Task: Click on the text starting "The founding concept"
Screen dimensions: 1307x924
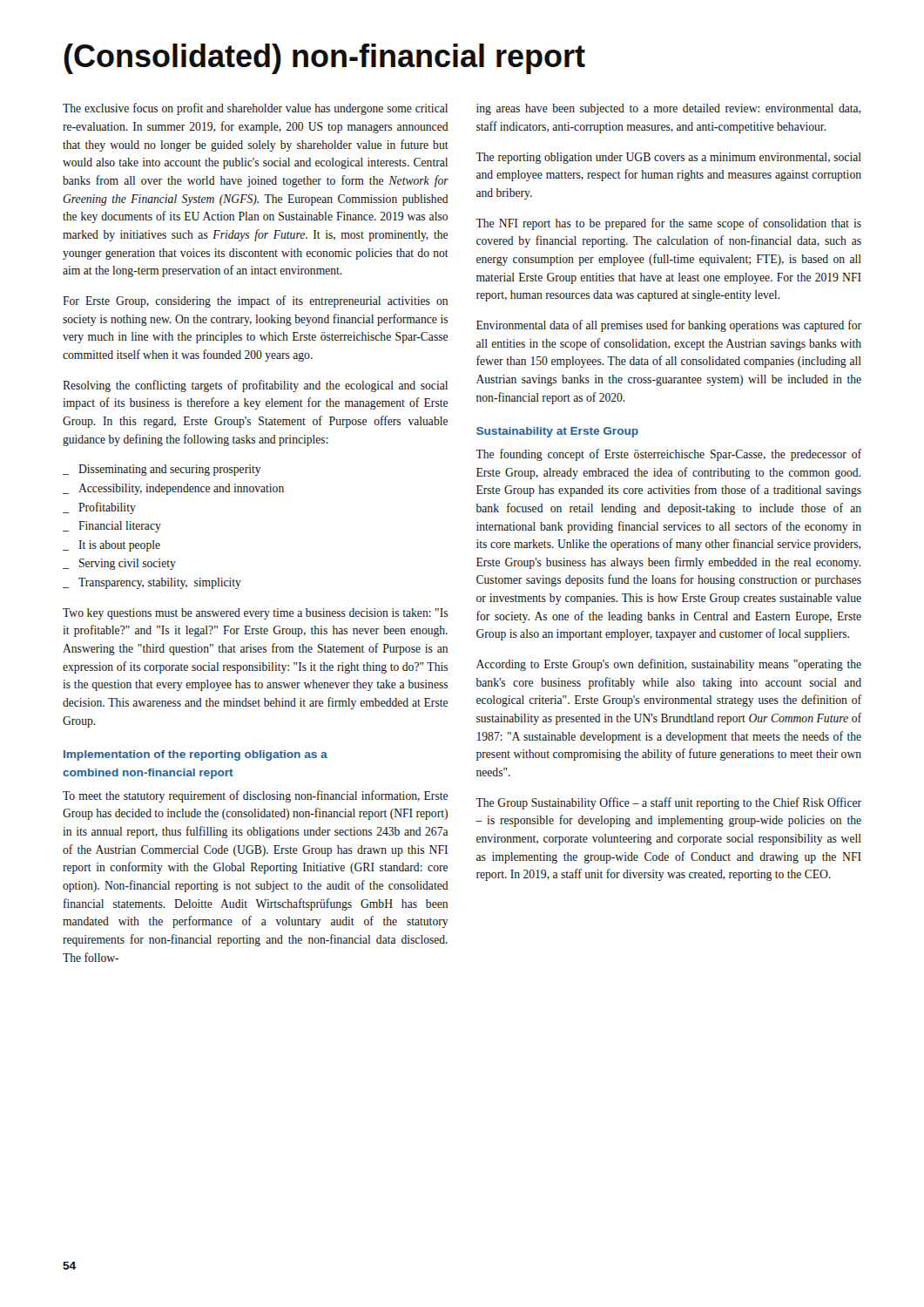Action: click(669, 544)
